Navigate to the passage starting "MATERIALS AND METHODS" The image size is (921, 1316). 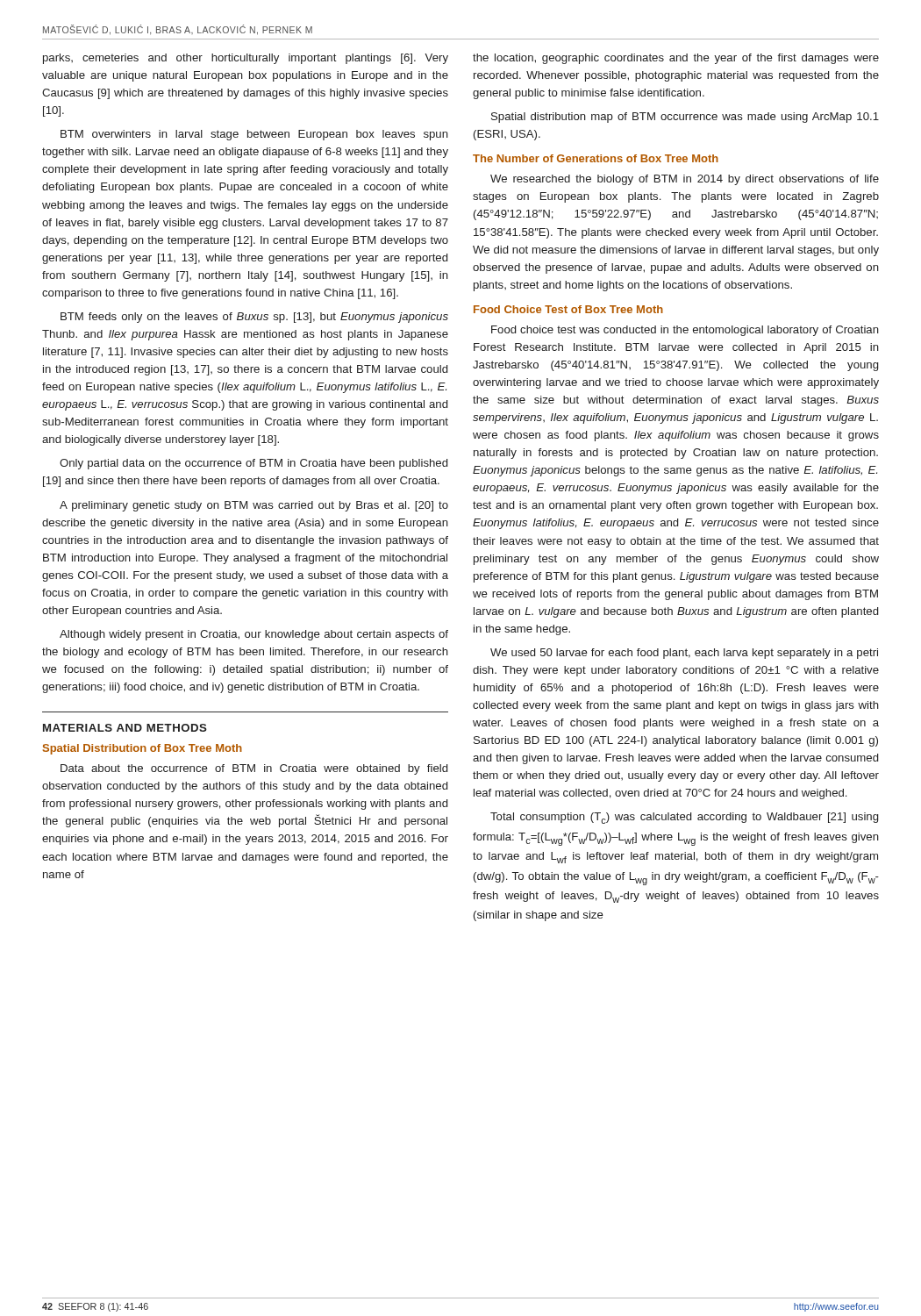[x=125, y=728]
